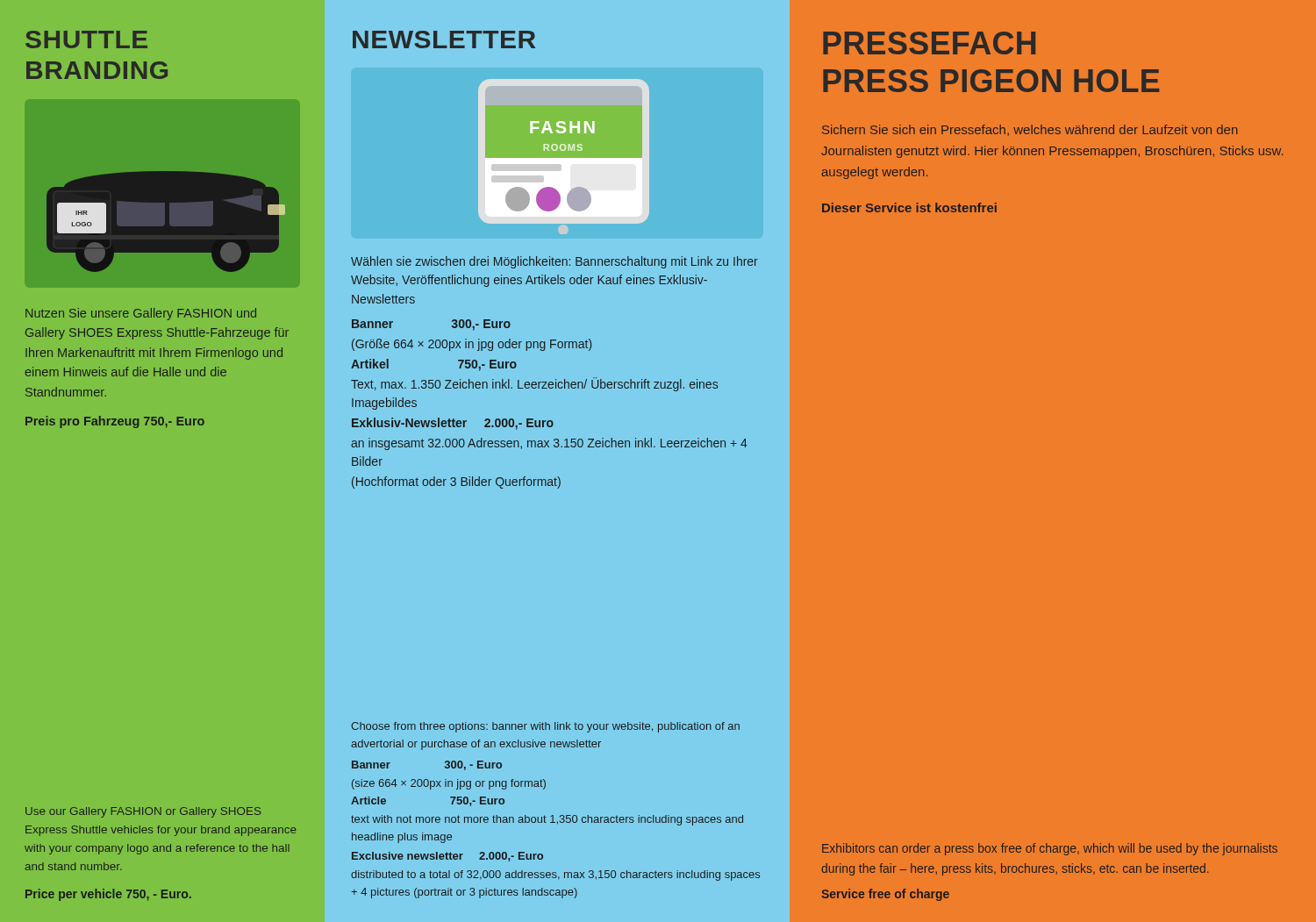The height and width of the screenshot is (922, 1316).
Task: Find the text block that says "Price per vehicle"
Action: click(108, 894)
